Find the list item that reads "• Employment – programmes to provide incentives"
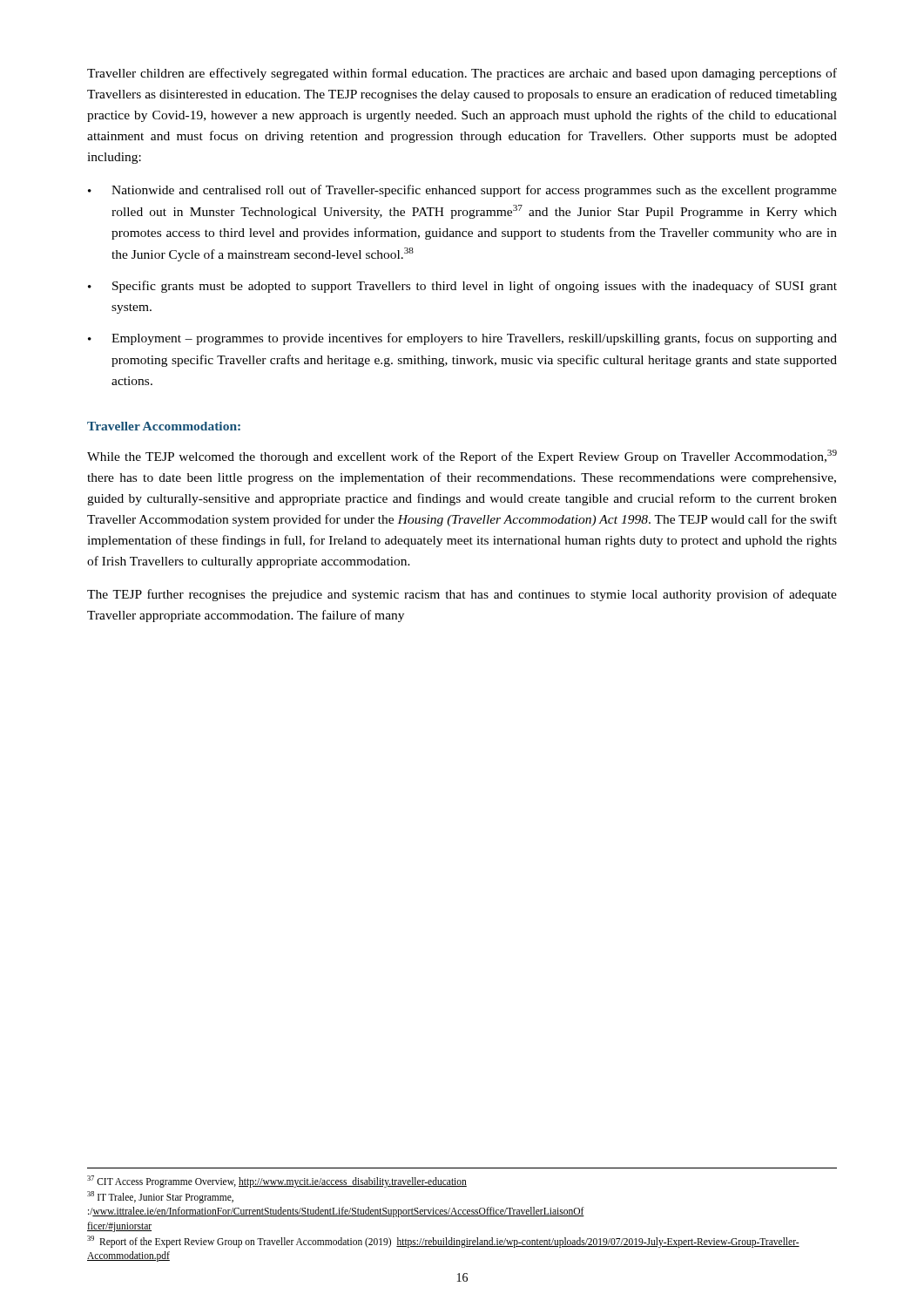Screen dimensions: 1307x924 tap(462, 359)
